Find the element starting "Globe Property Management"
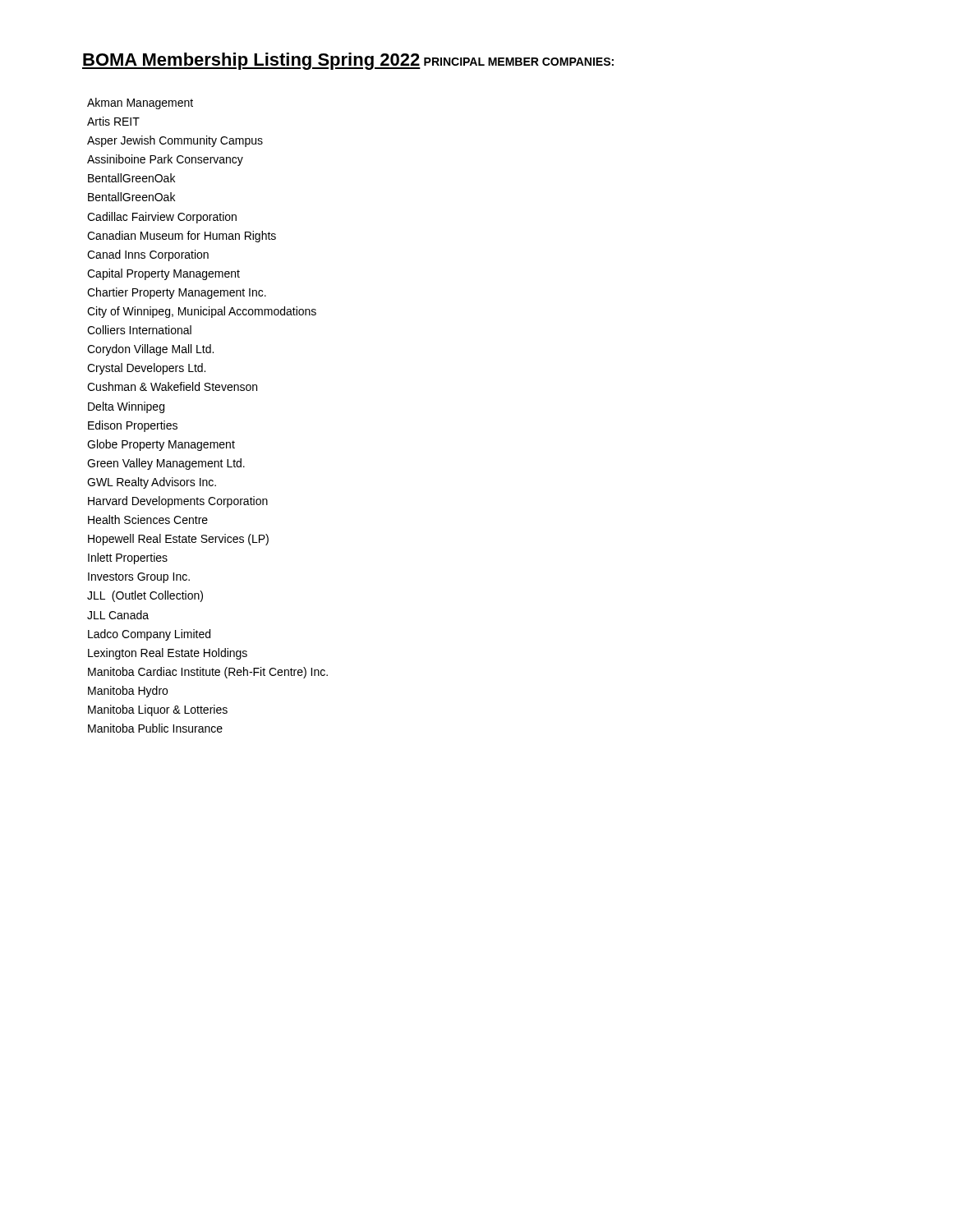This screenshot has height=1232, width=953. point(161,444)
